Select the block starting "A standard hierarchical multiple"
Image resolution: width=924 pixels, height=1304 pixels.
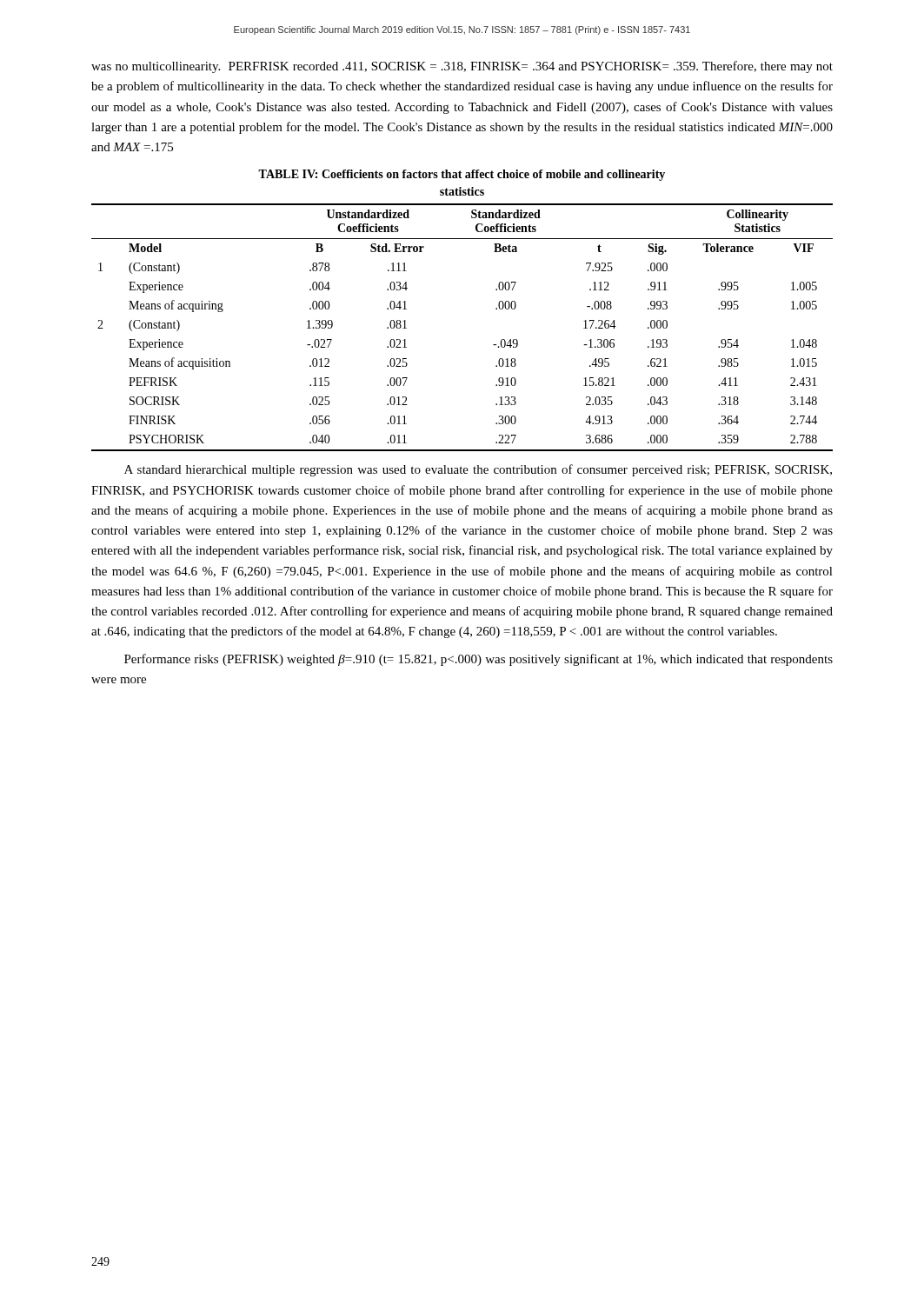(x=462, y=551)
